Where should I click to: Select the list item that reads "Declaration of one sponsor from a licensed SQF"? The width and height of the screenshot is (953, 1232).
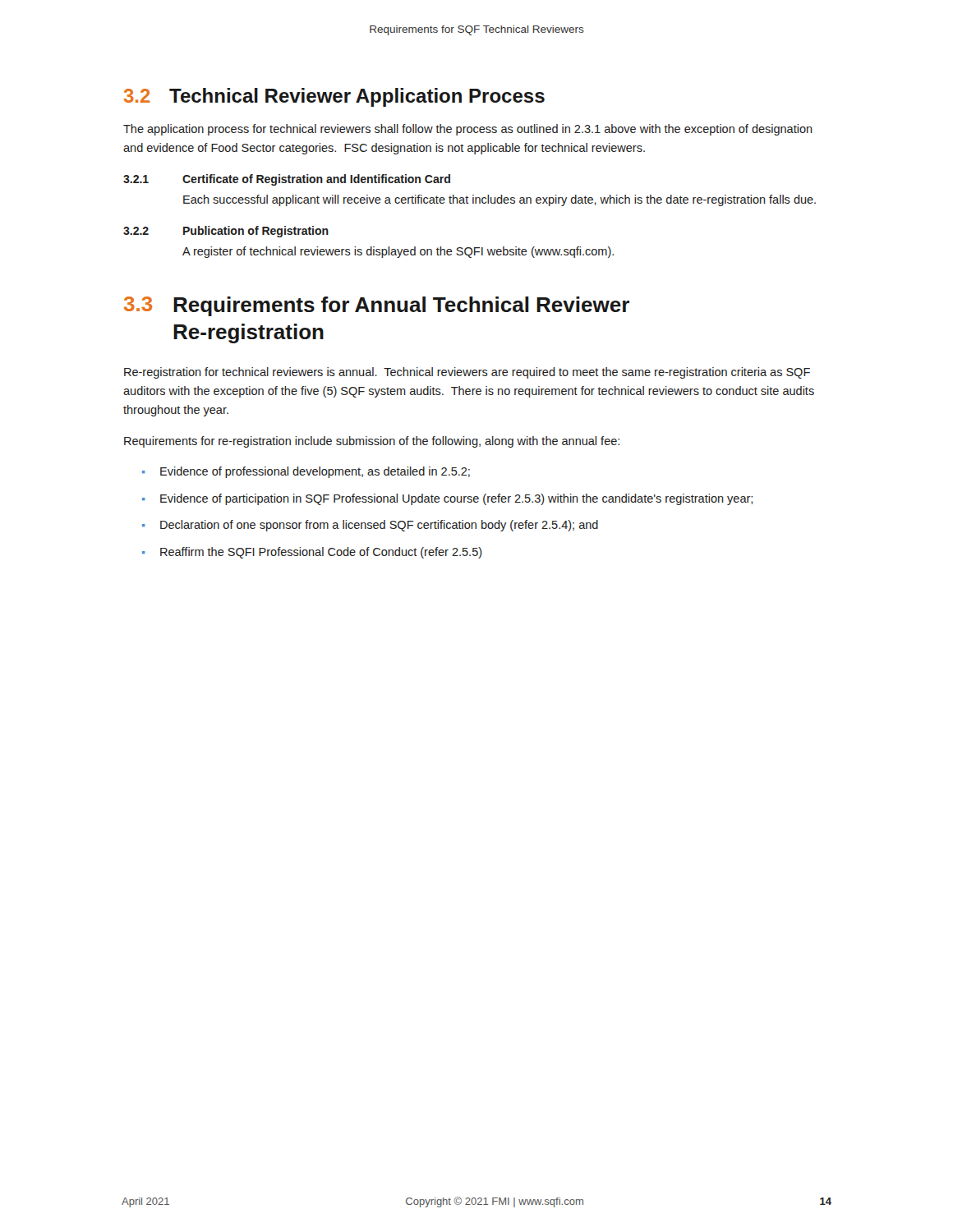coord(379,525)
